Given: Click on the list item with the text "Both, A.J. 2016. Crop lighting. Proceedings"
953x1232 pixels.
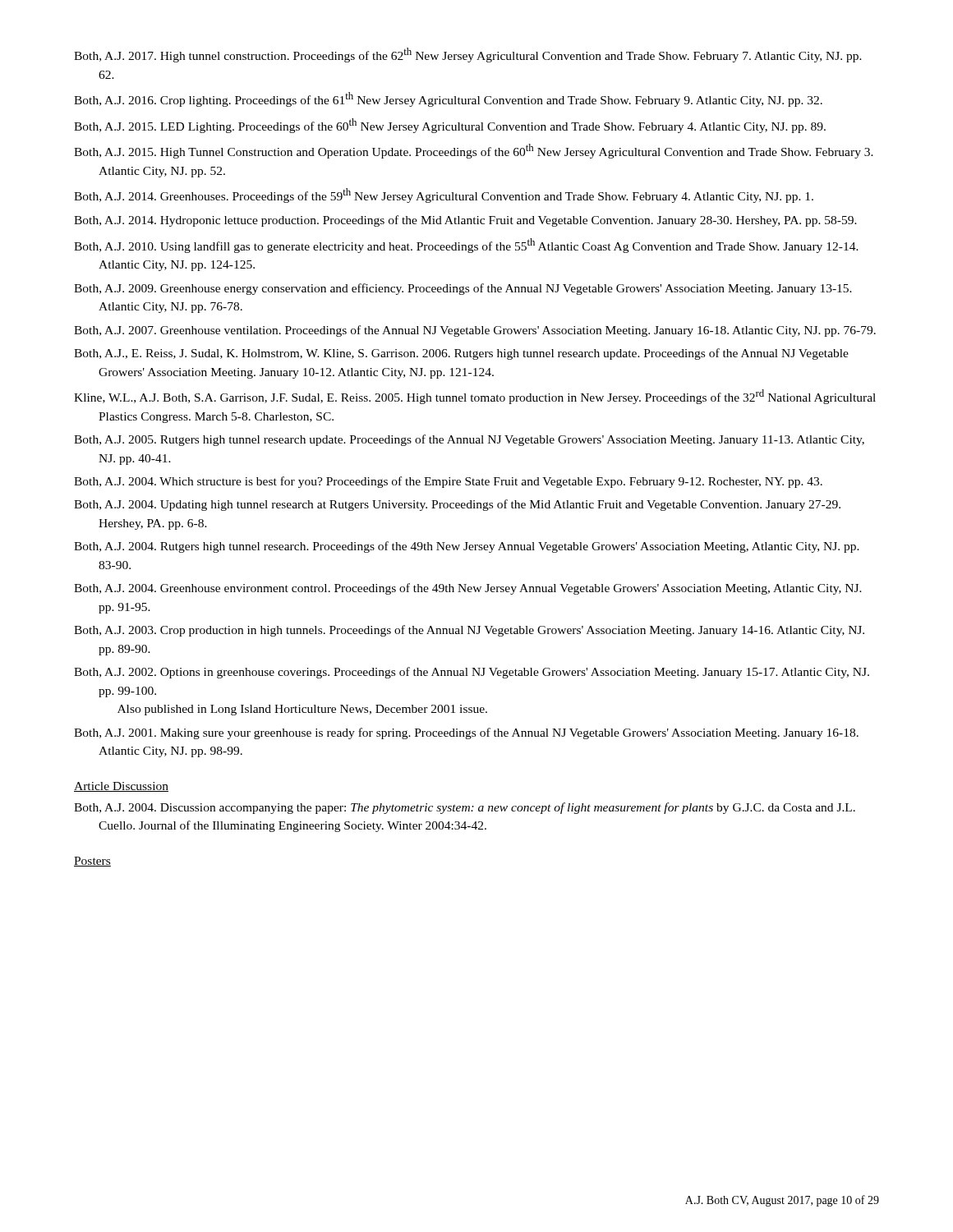Looking at the screenshot, I should [x=448, y=98].
